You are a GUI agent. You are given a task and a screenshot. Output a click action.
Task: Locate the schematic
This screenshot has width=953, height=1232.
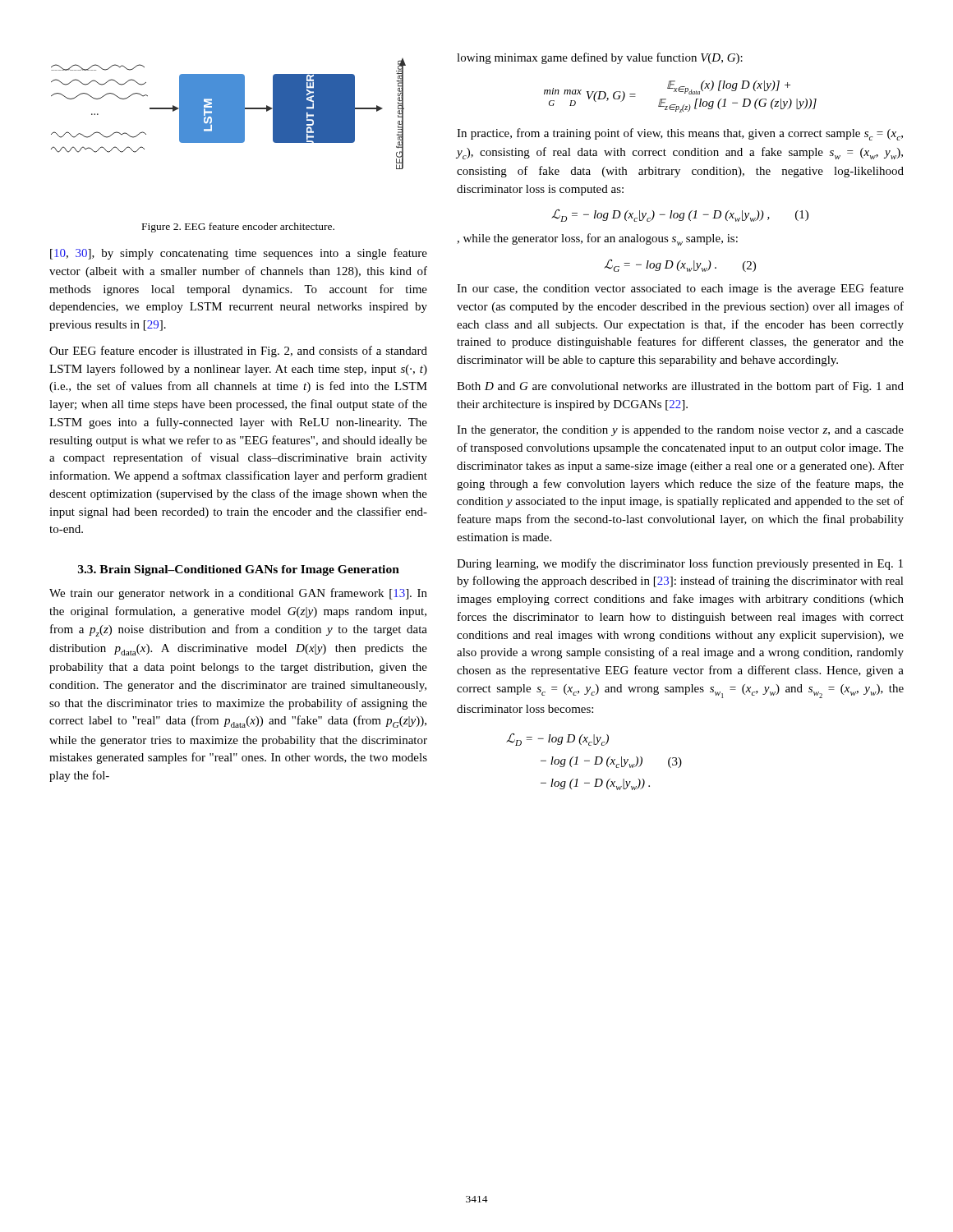(x=238, y=131)
